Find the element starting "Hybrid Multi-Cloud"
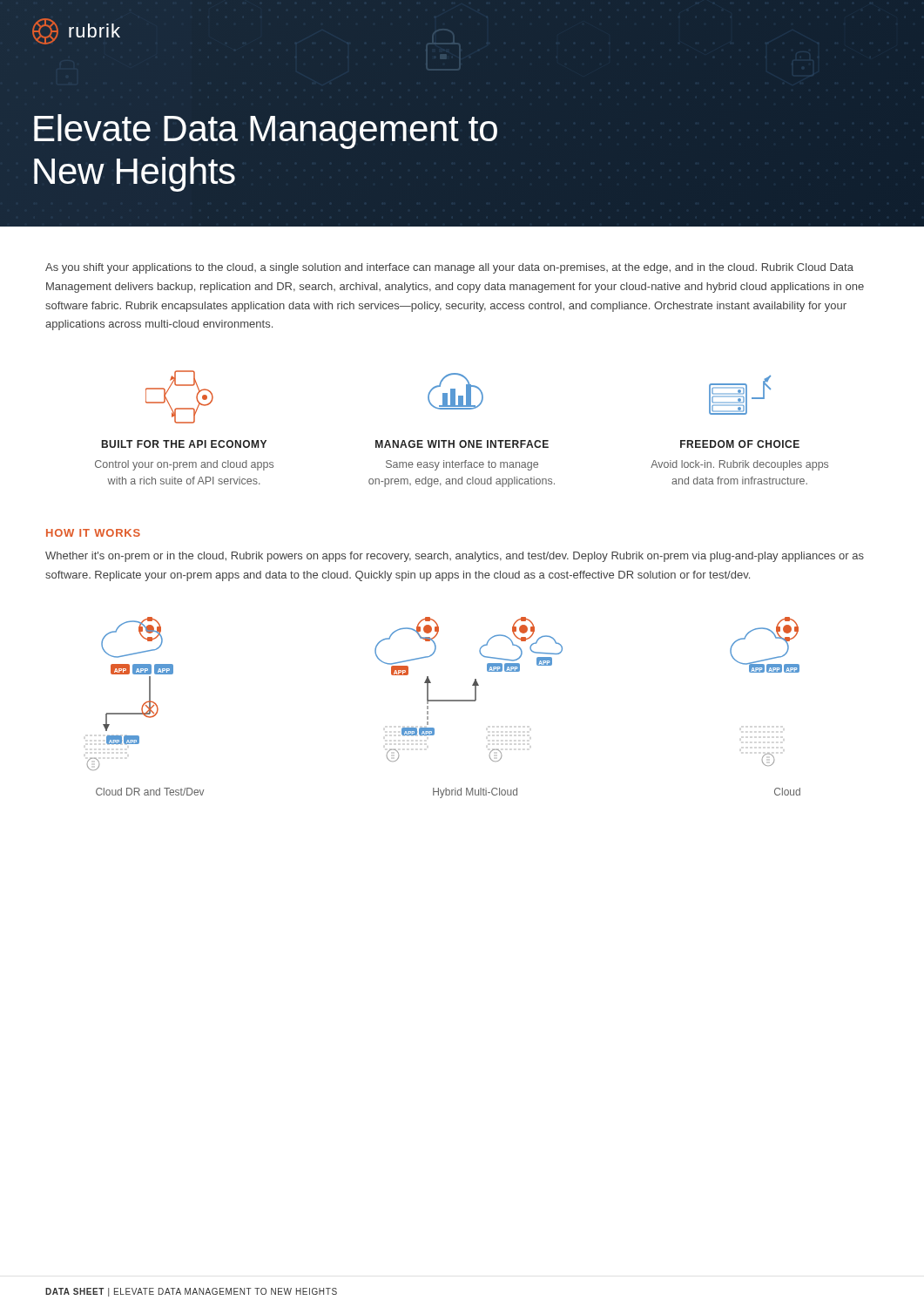 click(475, 792)
